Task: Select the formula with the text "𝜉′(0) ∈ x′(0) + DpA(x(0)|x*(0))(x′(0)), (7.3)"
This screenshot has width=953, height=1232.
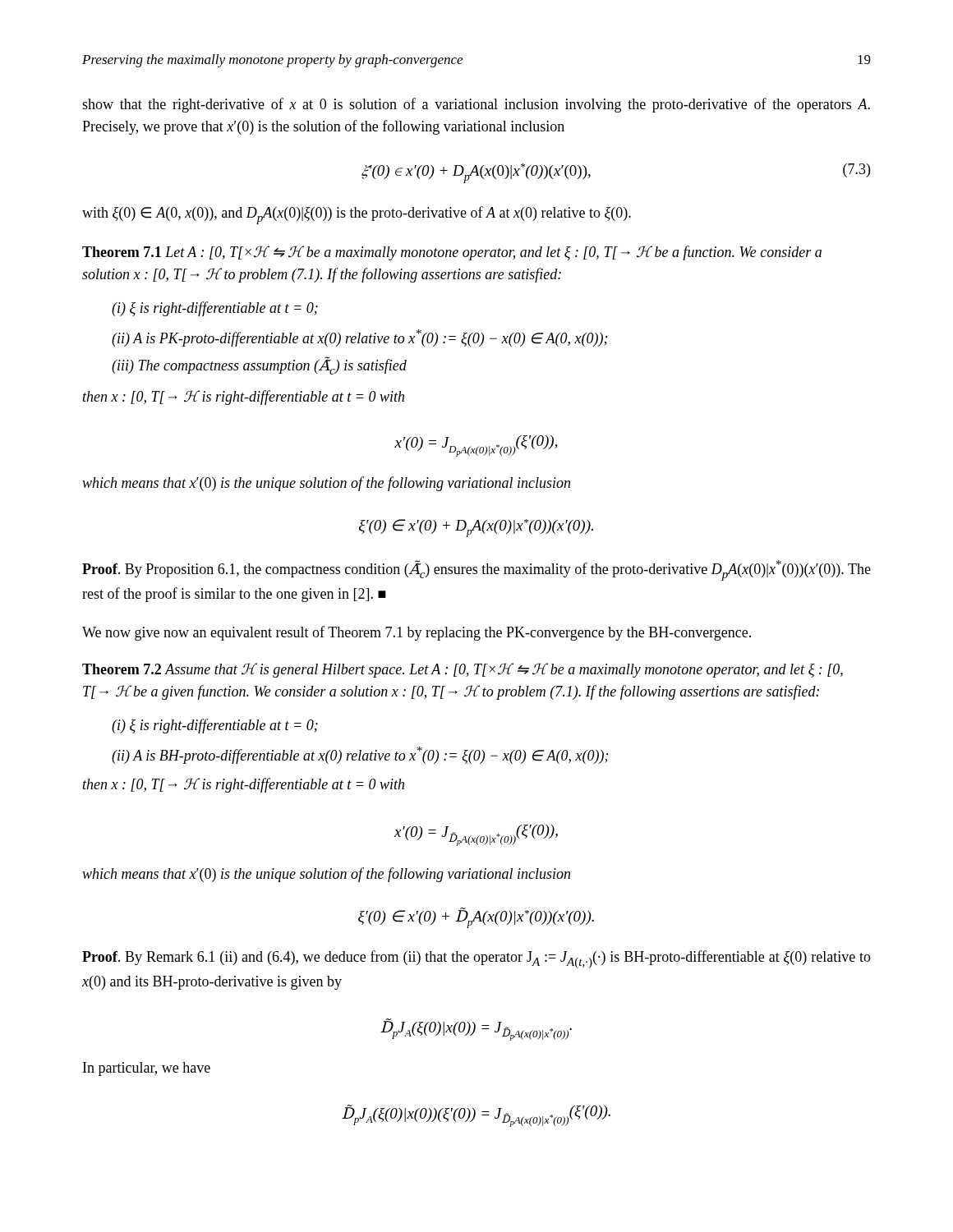Action: [x=587, y=170]
